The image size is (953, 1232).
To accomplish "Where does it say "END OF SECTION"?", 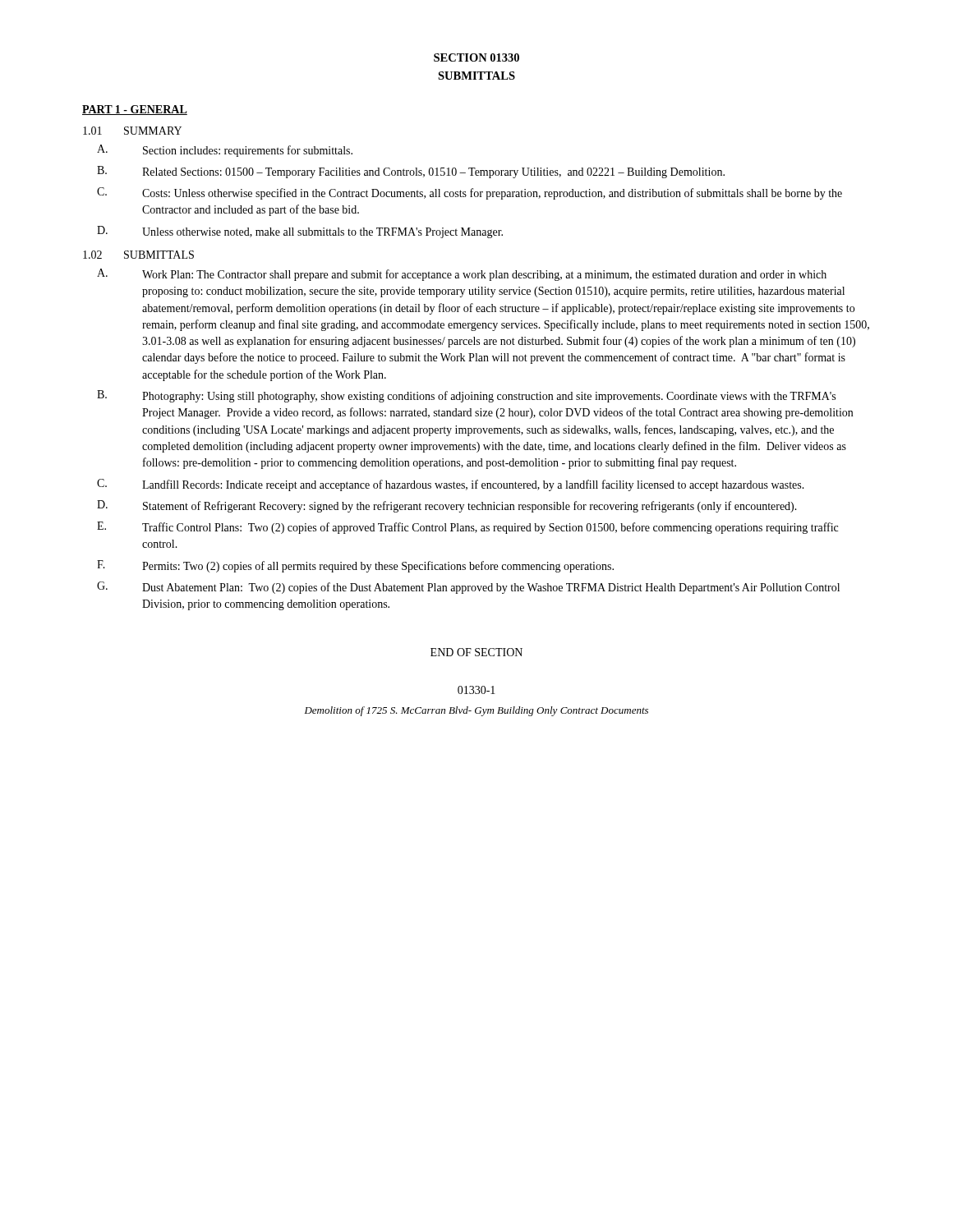I will (x=476, y=652).
